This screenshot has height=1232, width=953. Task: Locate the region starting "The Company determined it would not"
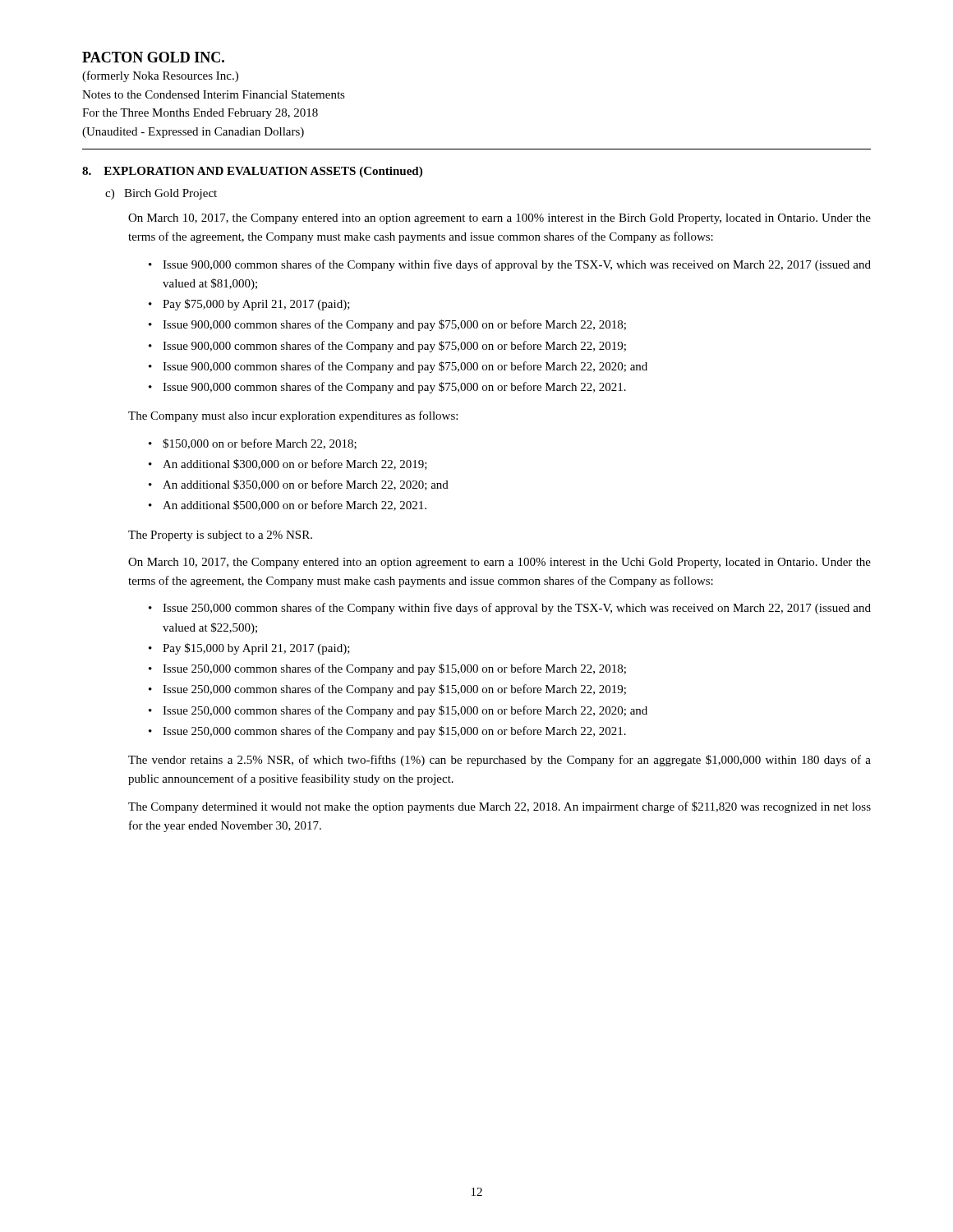click(x=500, y=816)
